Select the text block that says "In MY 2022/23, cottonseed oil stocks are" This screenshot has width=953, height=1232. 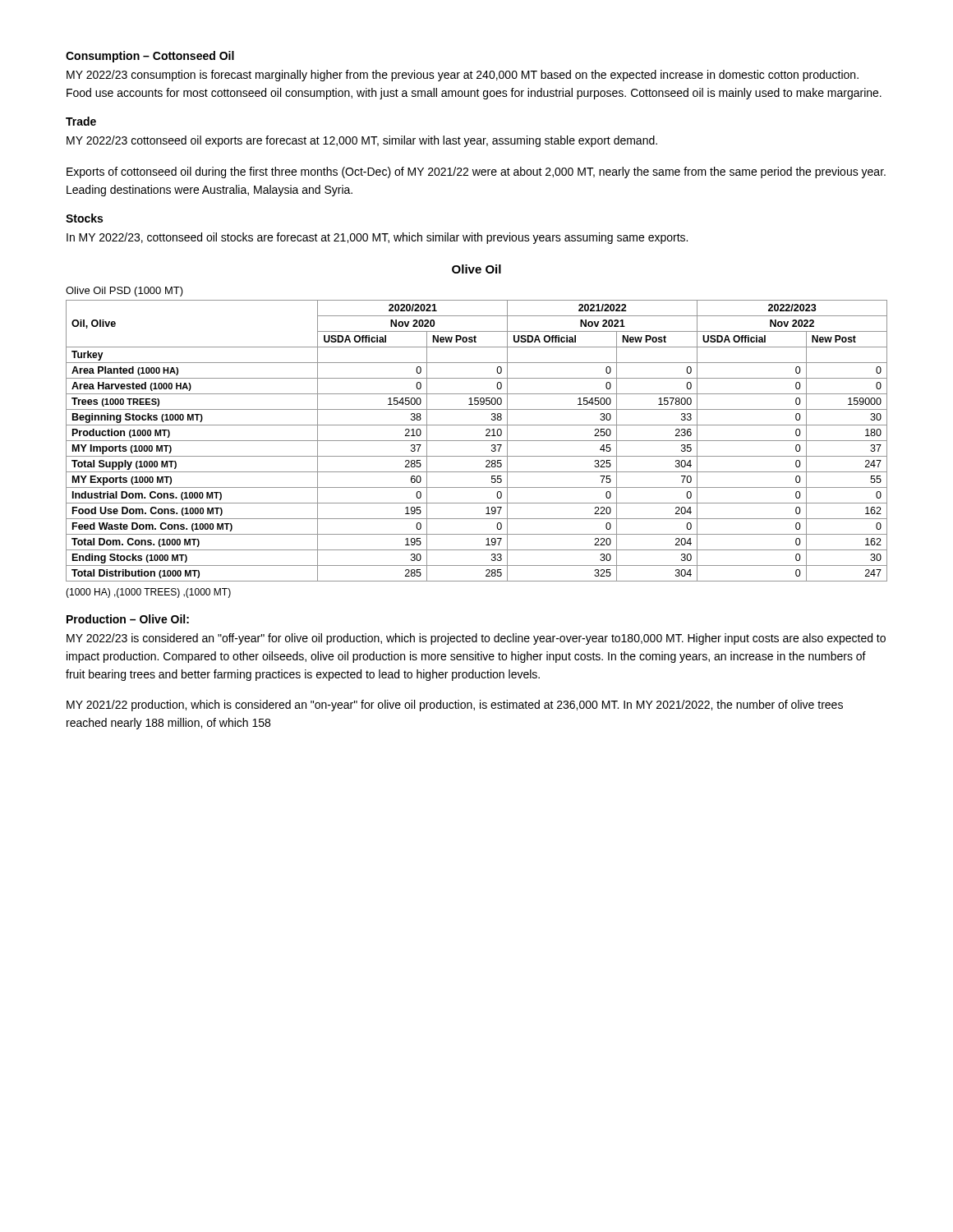click(x=377, y=238)
